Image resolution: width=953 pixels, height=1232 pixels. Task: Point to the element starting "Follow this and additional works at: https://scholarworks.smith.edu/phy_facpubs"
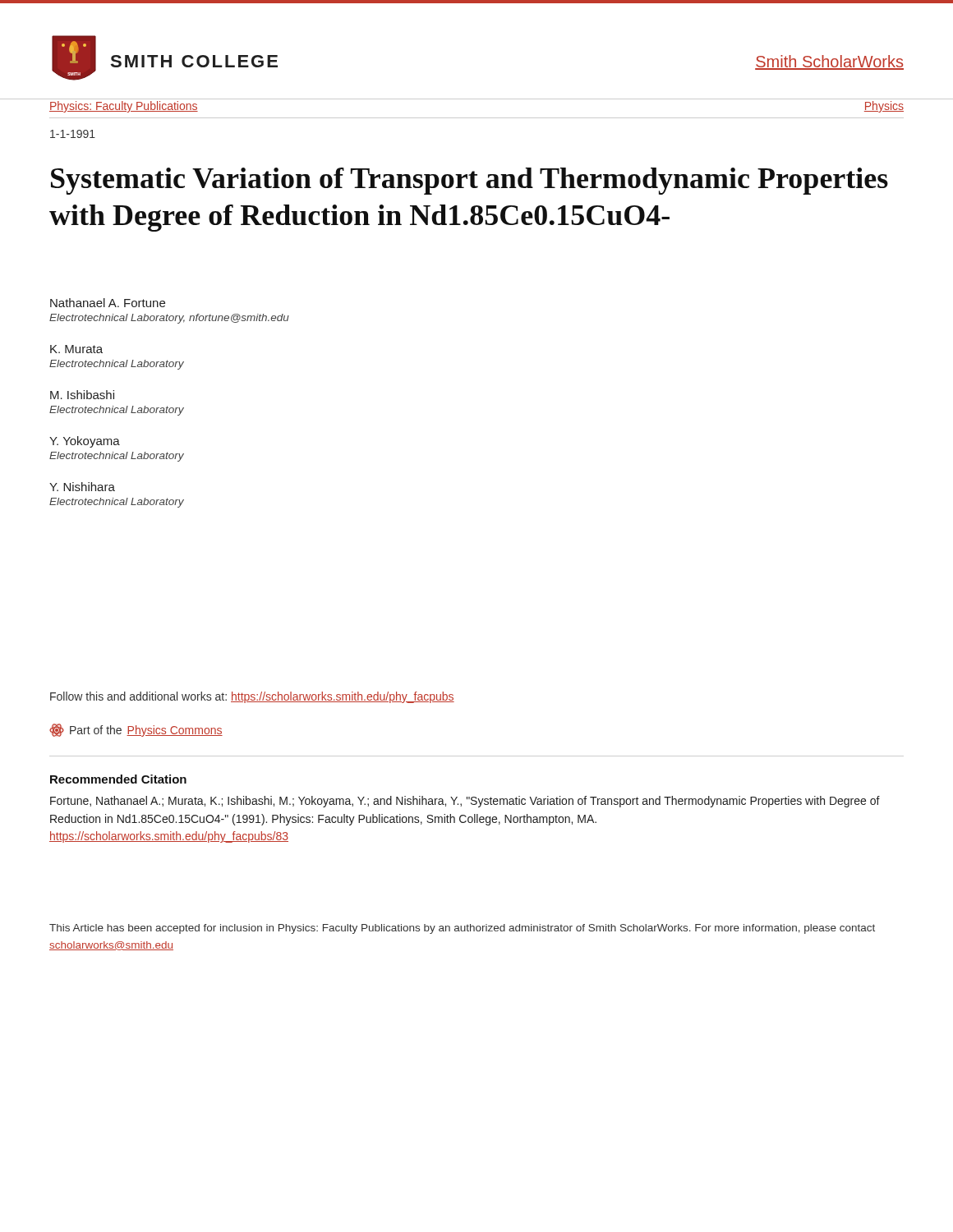coord(252,697)
